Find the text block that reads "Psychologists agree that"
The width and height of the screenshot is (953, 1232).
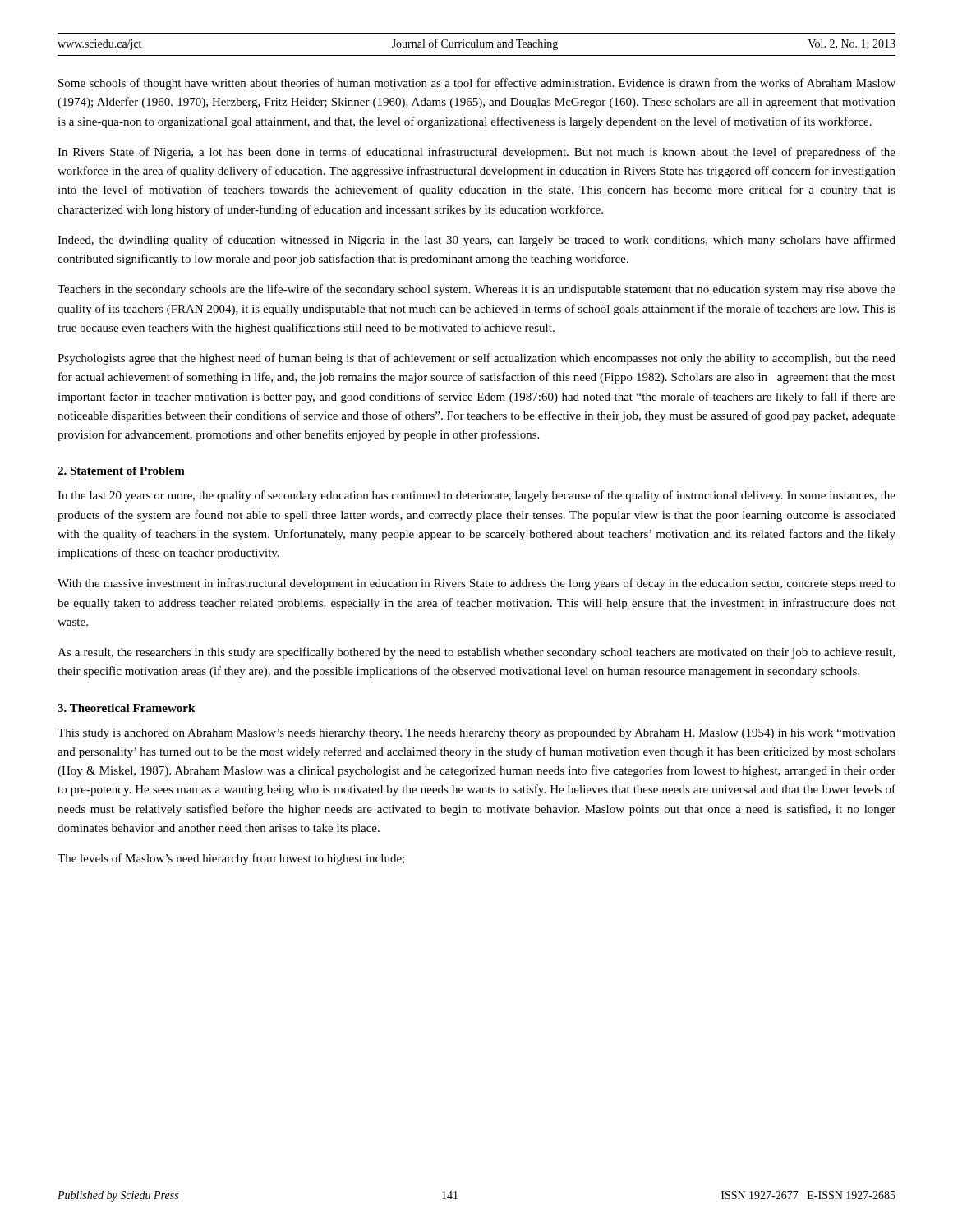point(476,396)
